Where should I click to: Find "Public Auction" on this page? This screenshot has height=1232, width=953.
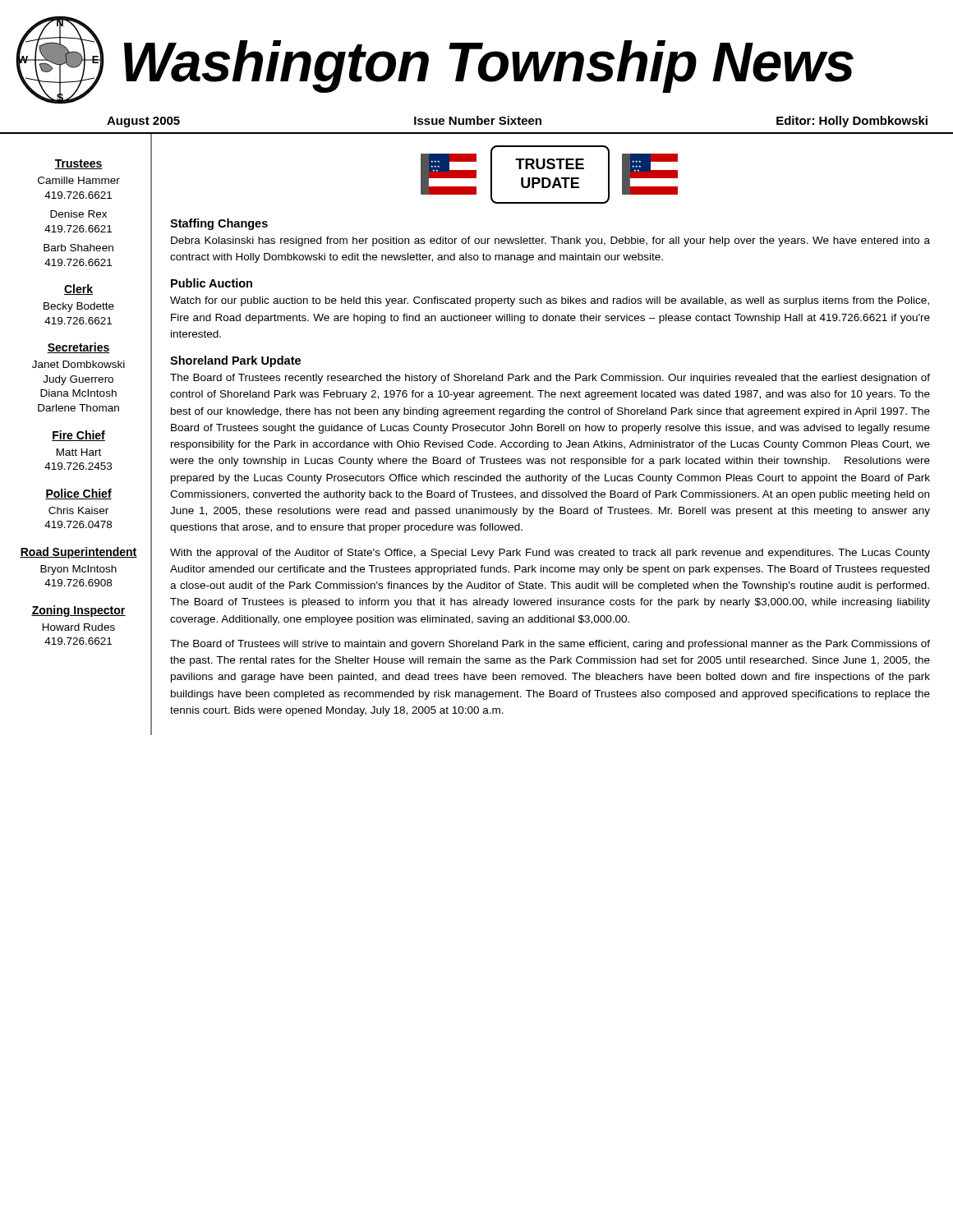(x=212, y=284)
